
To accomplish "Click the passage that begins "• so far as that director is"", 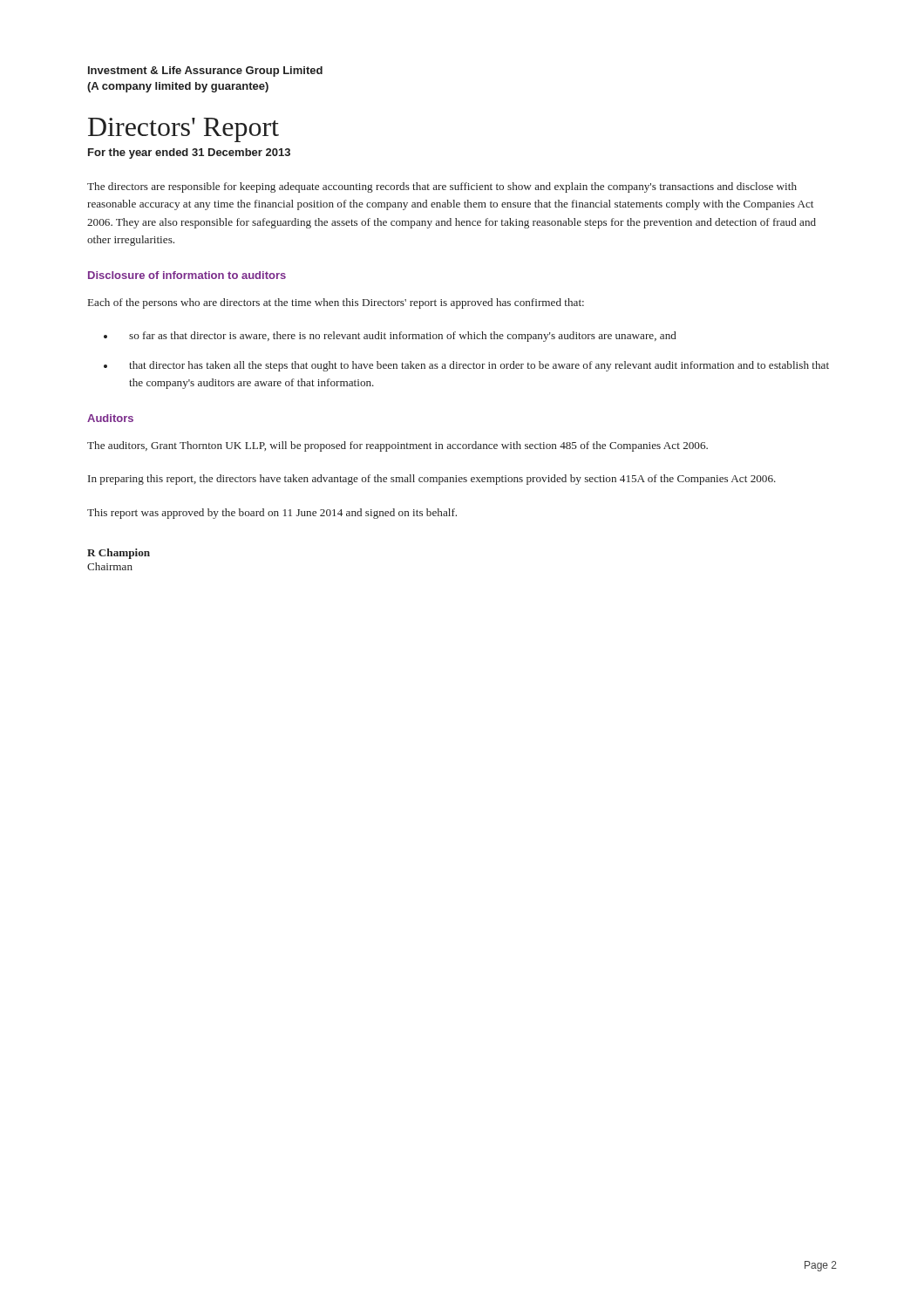I will point(470,337).
